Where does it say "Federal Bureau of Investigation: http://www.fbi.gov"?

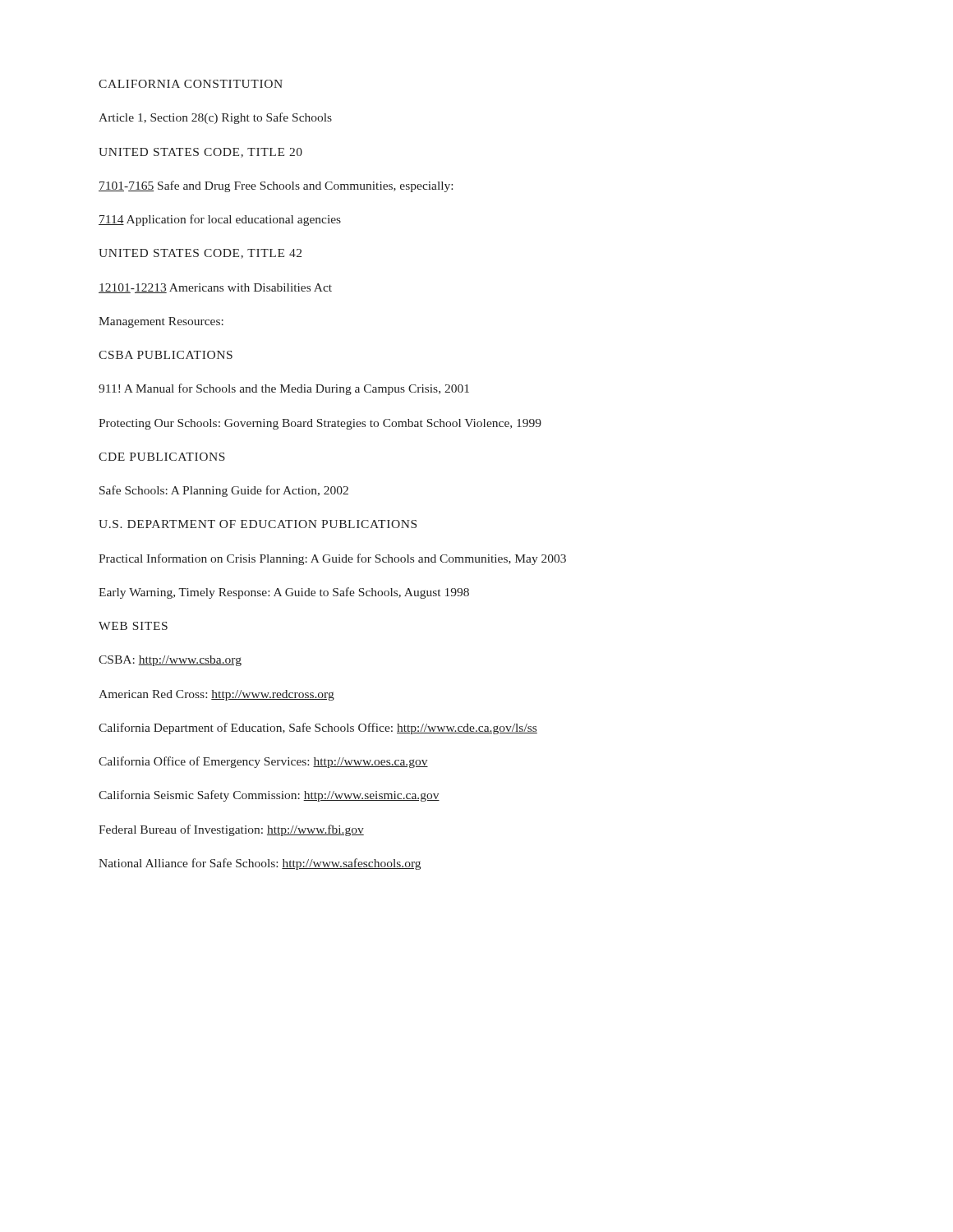[231, 829]
